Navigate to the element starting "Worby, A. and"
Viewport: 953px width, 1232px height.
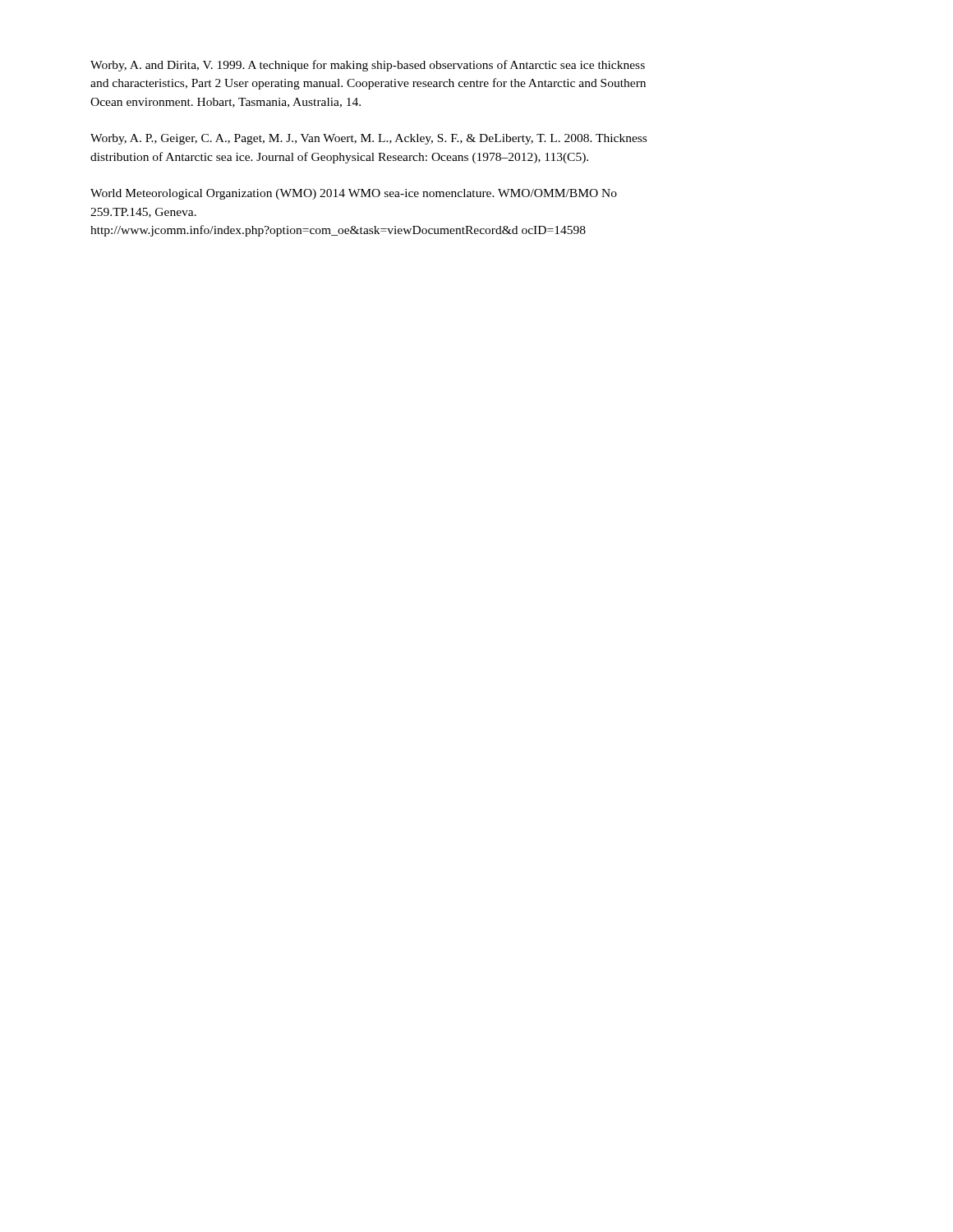click(368, 83)
